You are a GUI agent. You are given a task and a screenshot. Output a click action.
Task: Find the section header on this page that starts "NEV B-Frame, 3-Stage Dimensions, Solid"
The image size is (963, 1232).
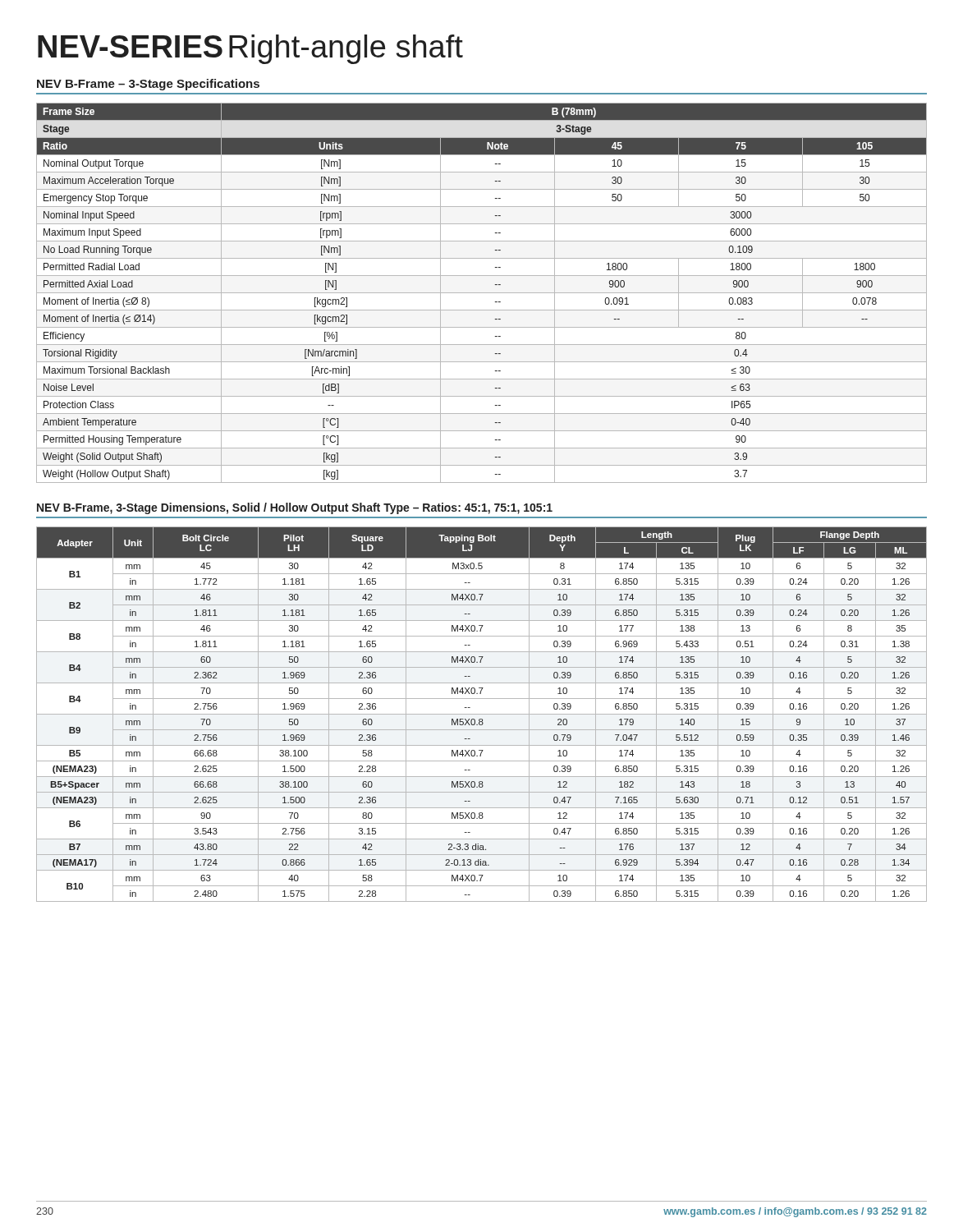tap(294, 508)
